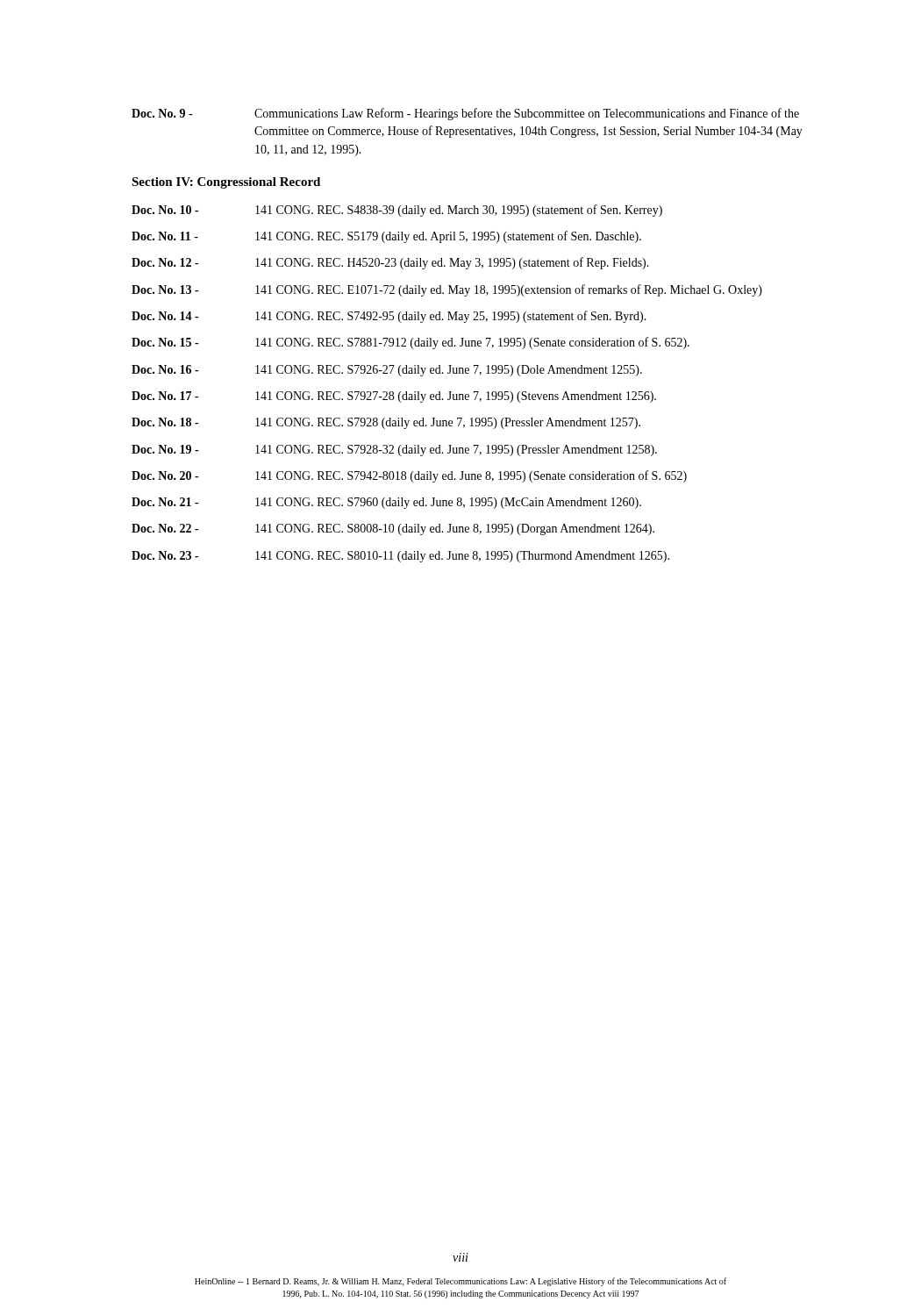Point to the block beginning "Doc. No. 18 - 141 CONG. REC."
Viewport: 921px width, 1316px height.
coord(469,423)
